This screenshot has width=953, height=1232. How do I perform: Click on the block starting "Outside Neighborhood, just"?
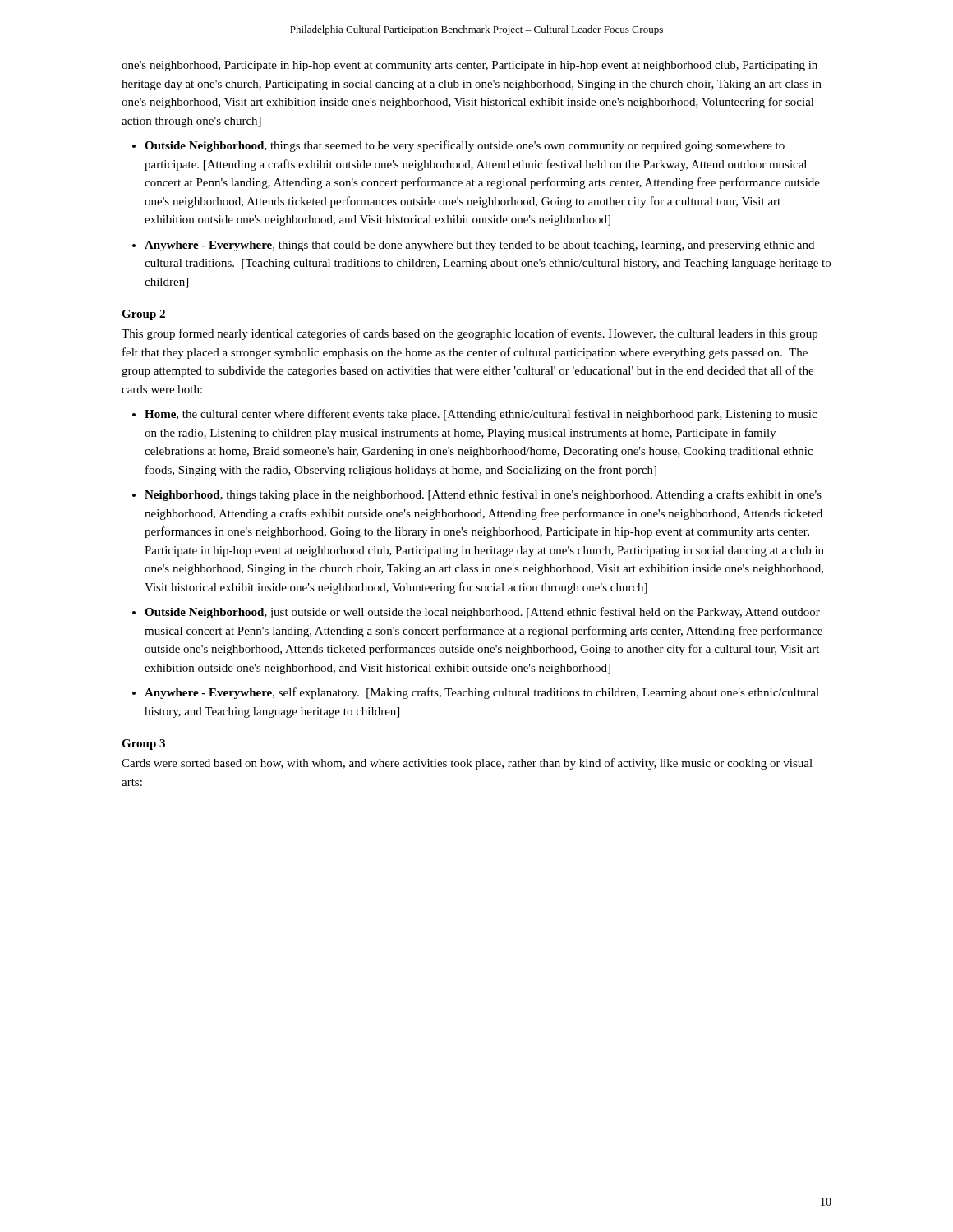coord(484,640)
